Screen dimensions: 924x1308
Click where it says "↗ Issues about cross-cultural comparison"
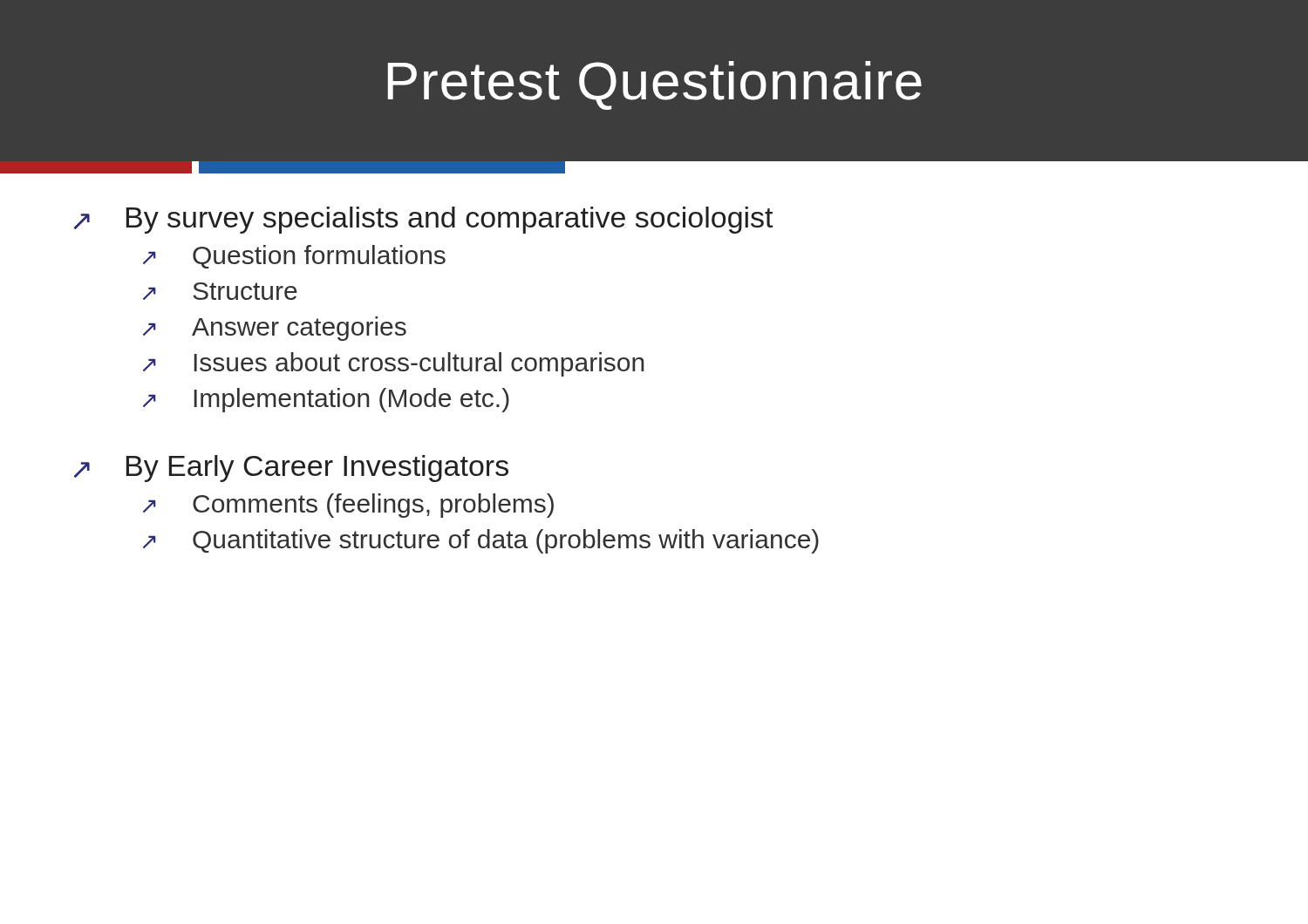coord(393,363)
